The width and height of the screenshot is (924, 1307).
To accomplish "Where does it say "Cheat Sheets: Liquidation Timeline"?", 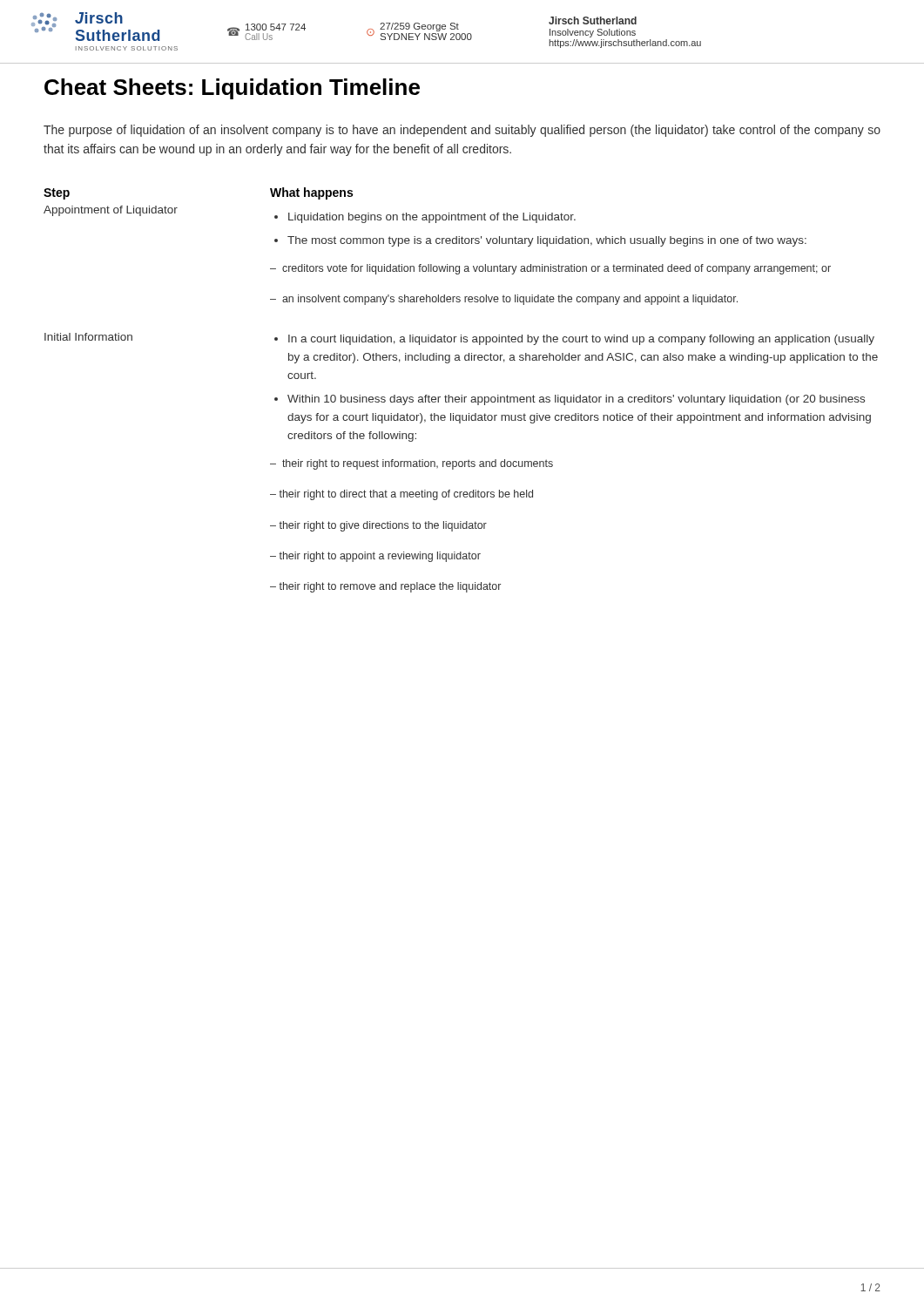I will (232, 87).
